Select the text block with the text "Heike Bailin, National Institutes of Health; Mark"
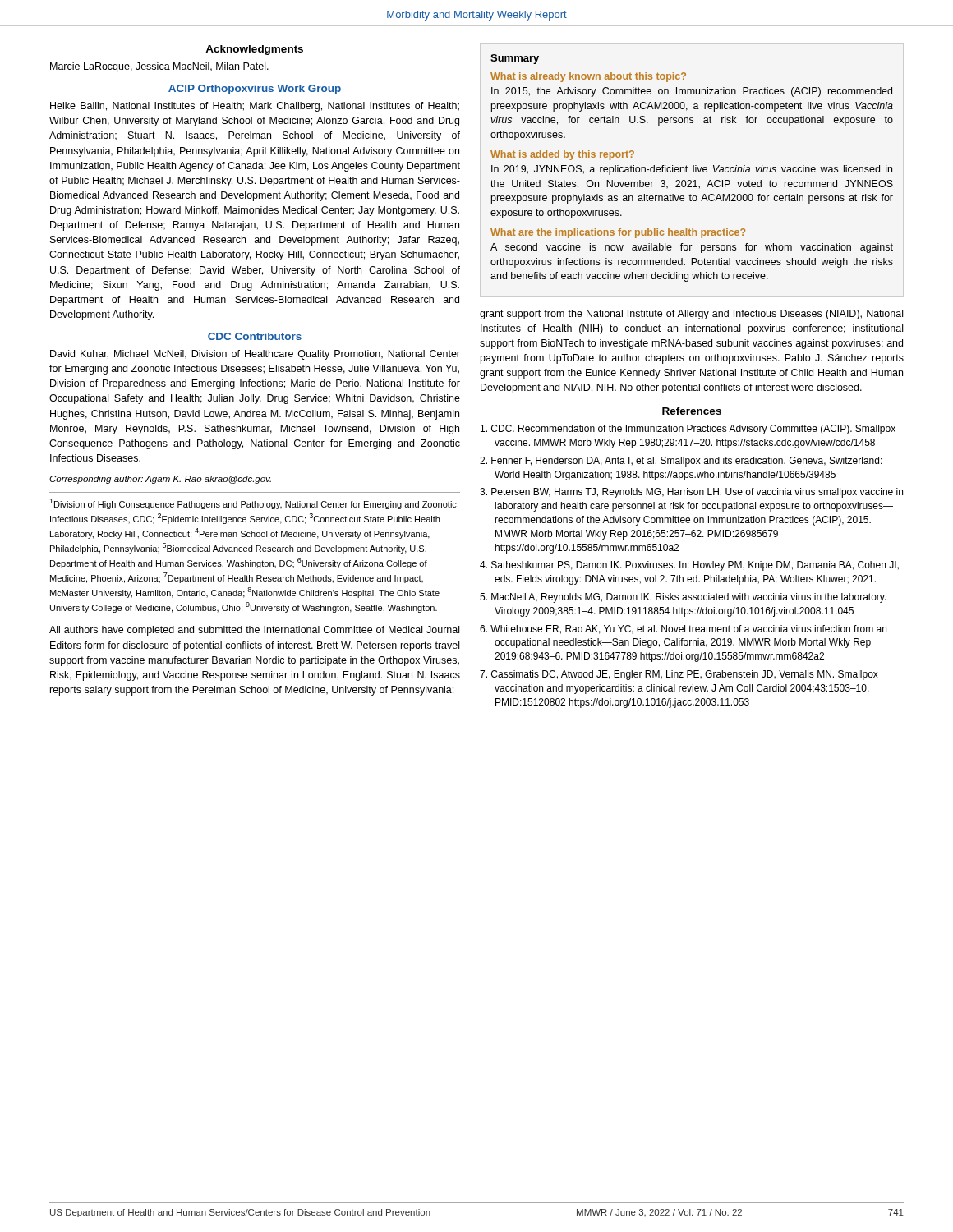Screen dimensions: 1232x953 click(255, 210)
